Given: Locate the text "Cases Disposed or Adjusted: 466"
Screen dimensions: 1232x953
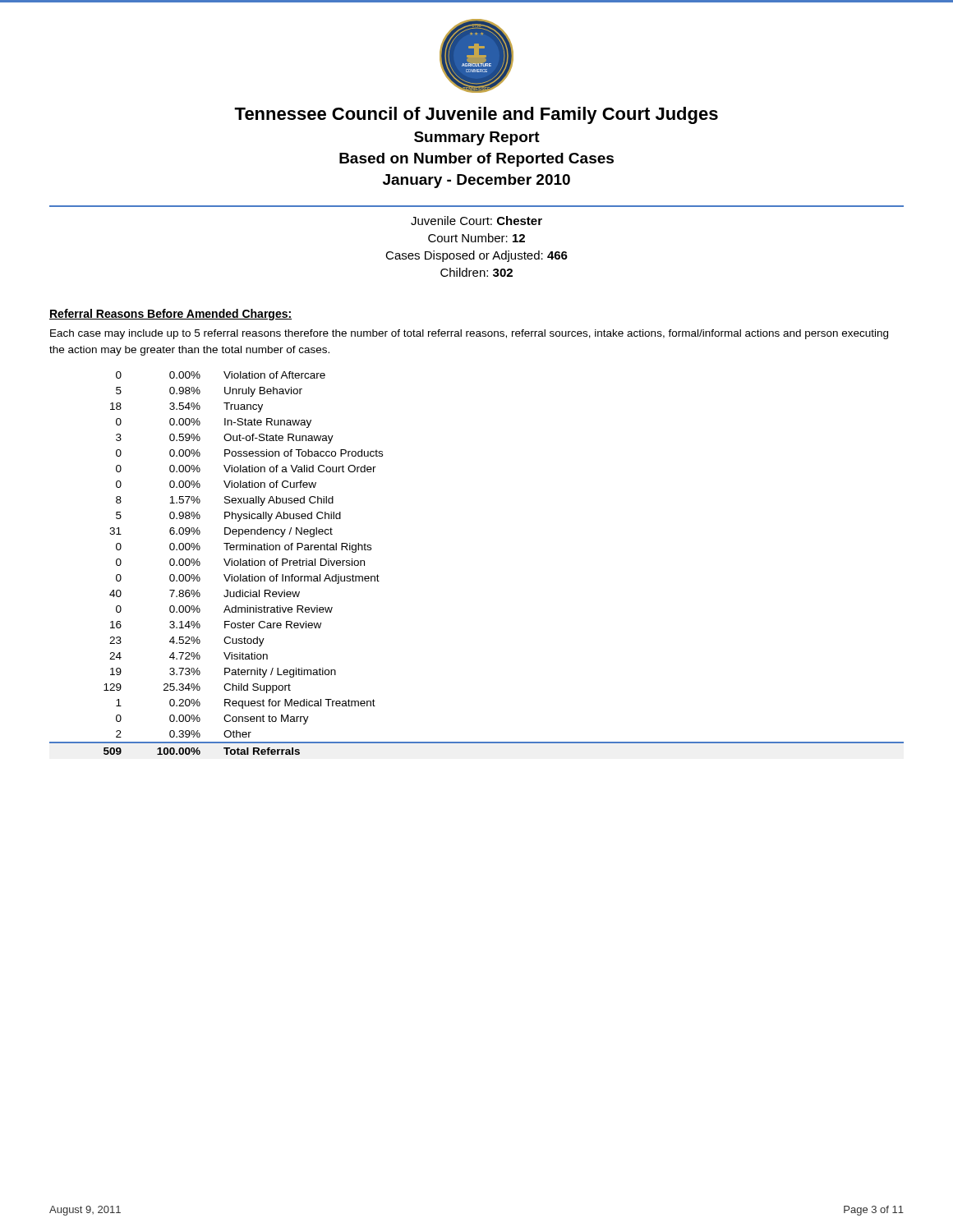Looking at the screenshot, I should click(476, 255).
